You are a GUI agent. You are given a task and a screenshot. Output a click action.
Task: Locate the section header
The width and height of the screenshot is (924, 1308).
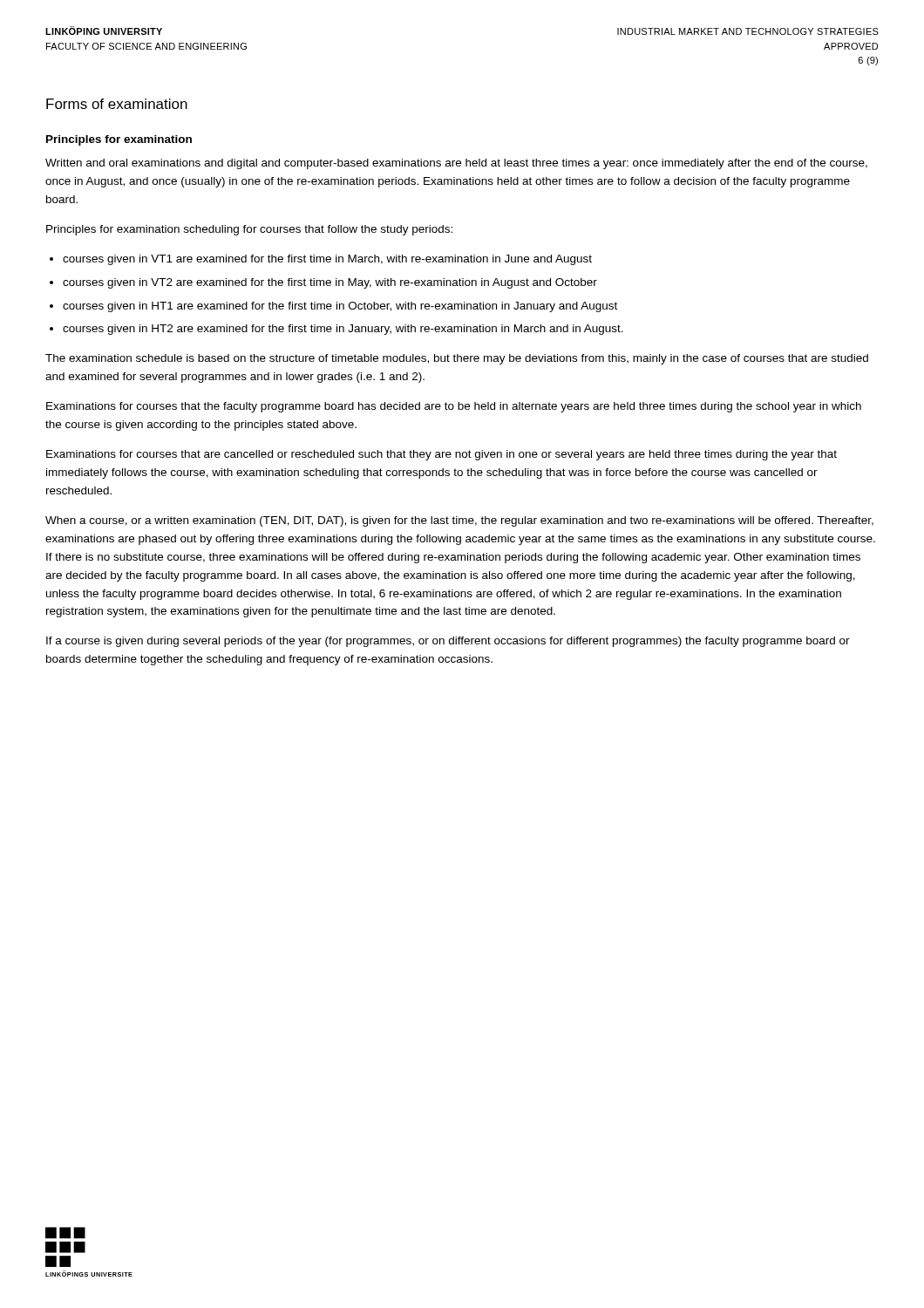click(119, 139)
